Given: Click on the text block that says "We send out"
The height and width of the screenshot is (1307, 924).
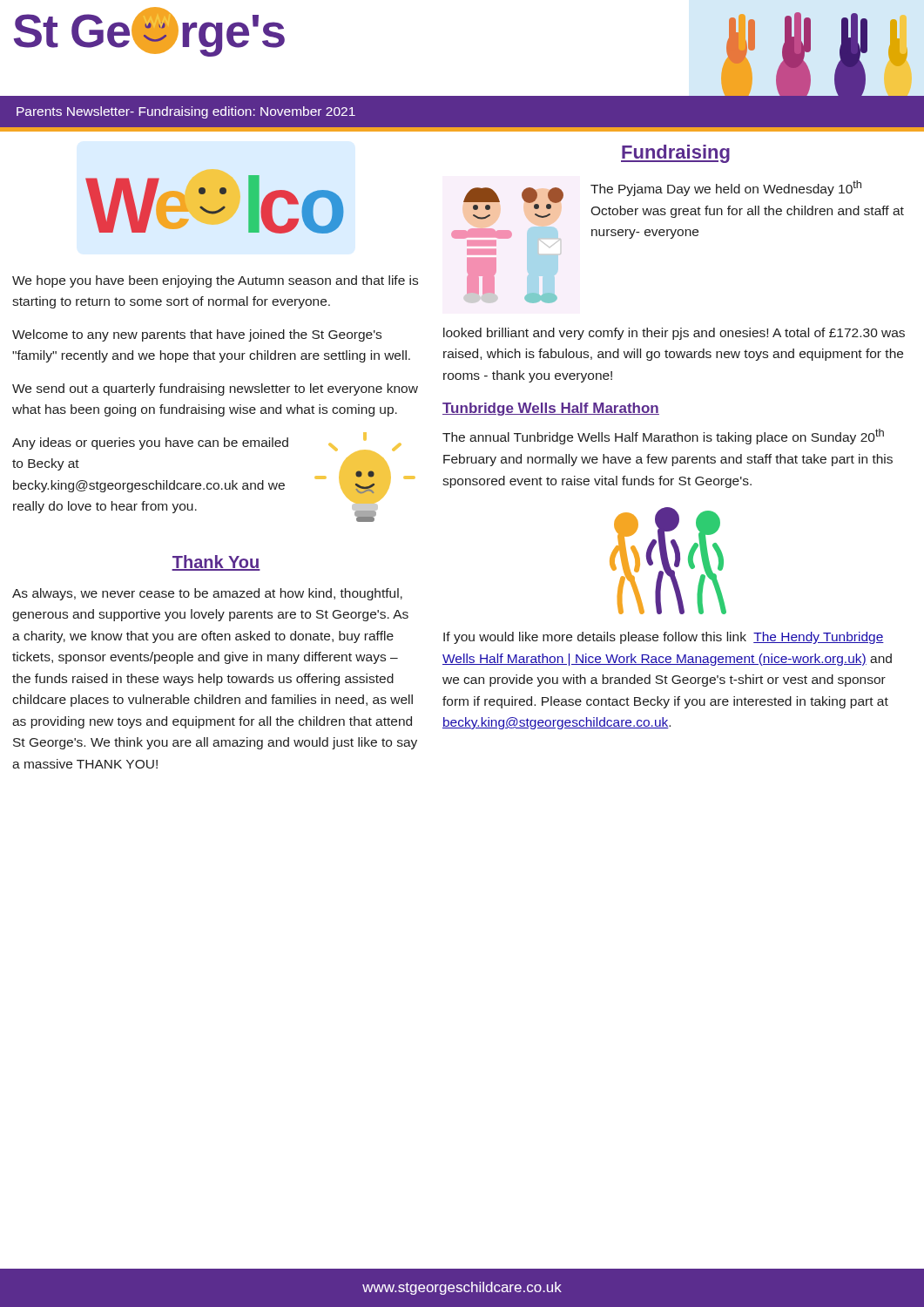Looking at the screenshot, I should click(215, 399).
